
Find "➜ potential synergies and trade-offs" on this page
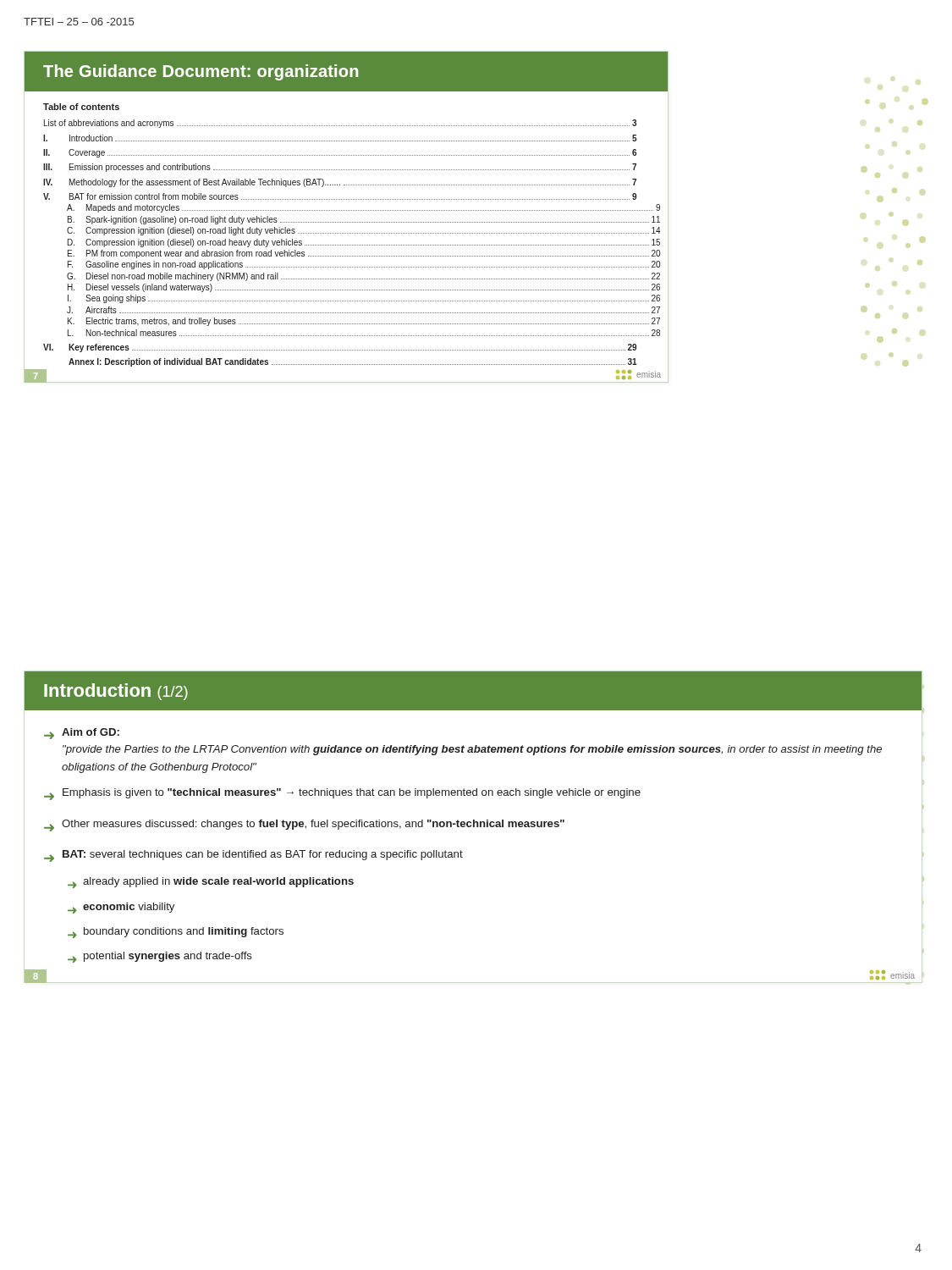point(159,958)
